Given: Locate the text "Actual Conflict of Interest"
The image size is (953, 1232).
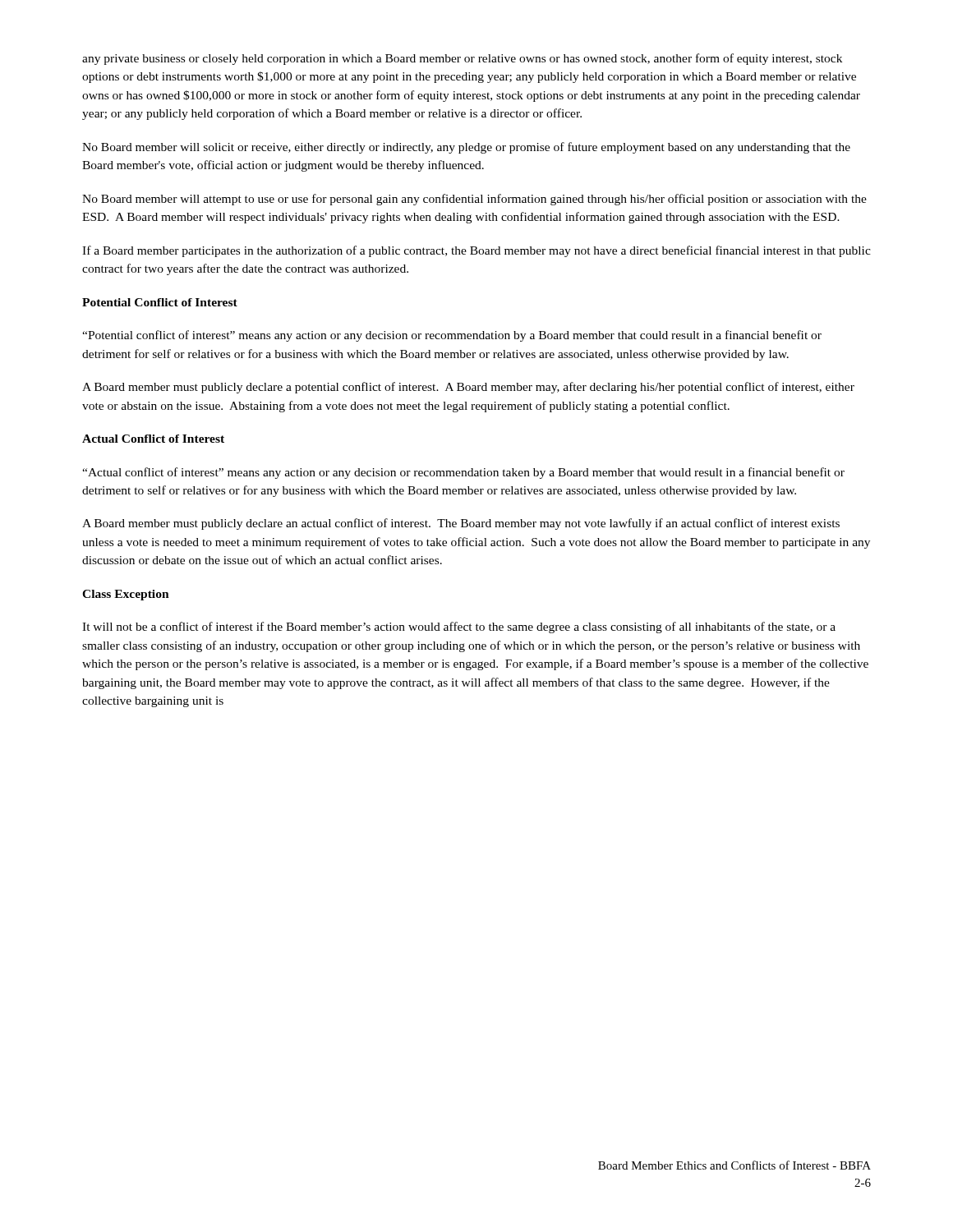Looking at the screenshot, I should [153, 438].
